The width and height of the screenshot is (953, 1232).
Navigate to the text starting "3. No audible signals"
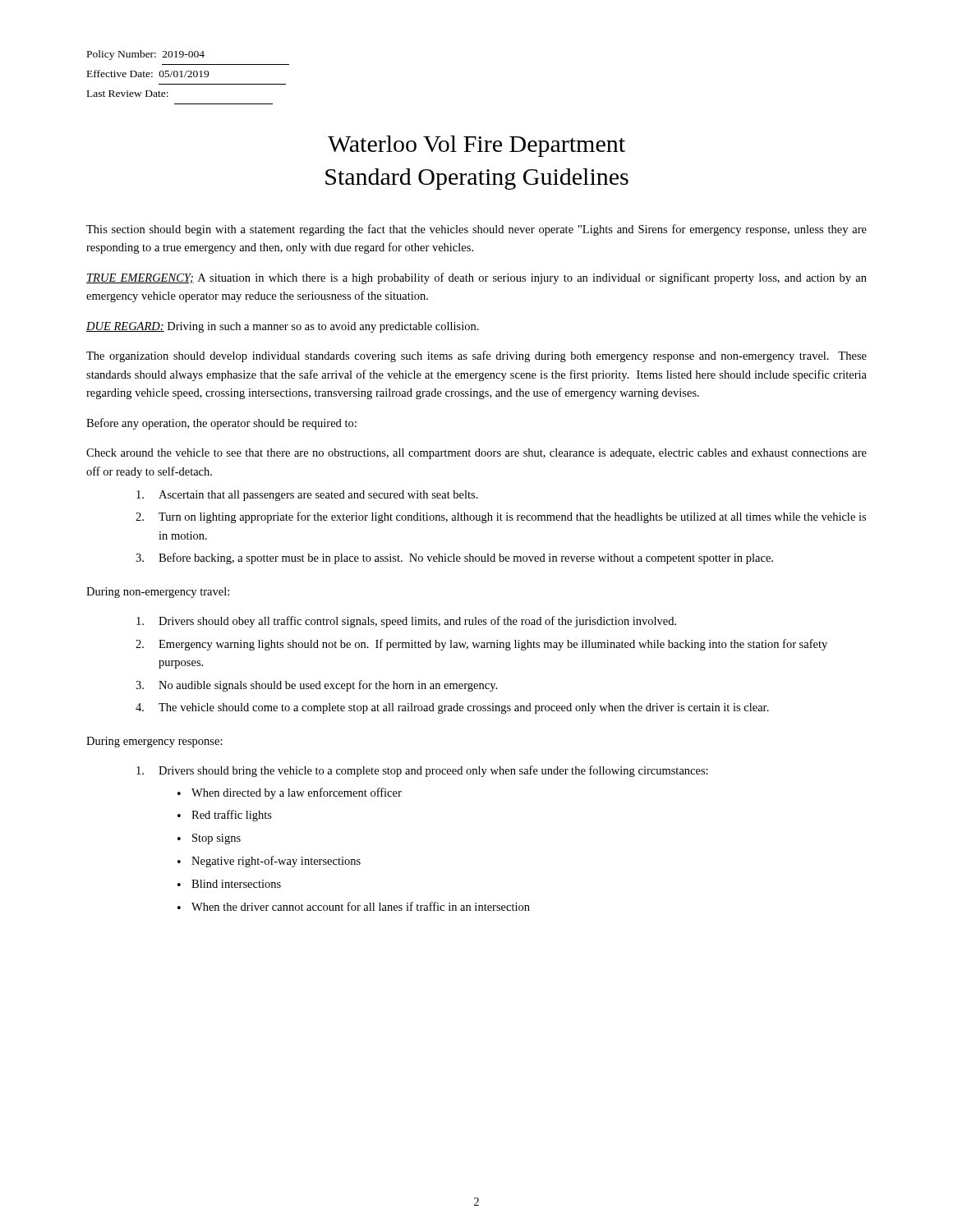point(317,685)
